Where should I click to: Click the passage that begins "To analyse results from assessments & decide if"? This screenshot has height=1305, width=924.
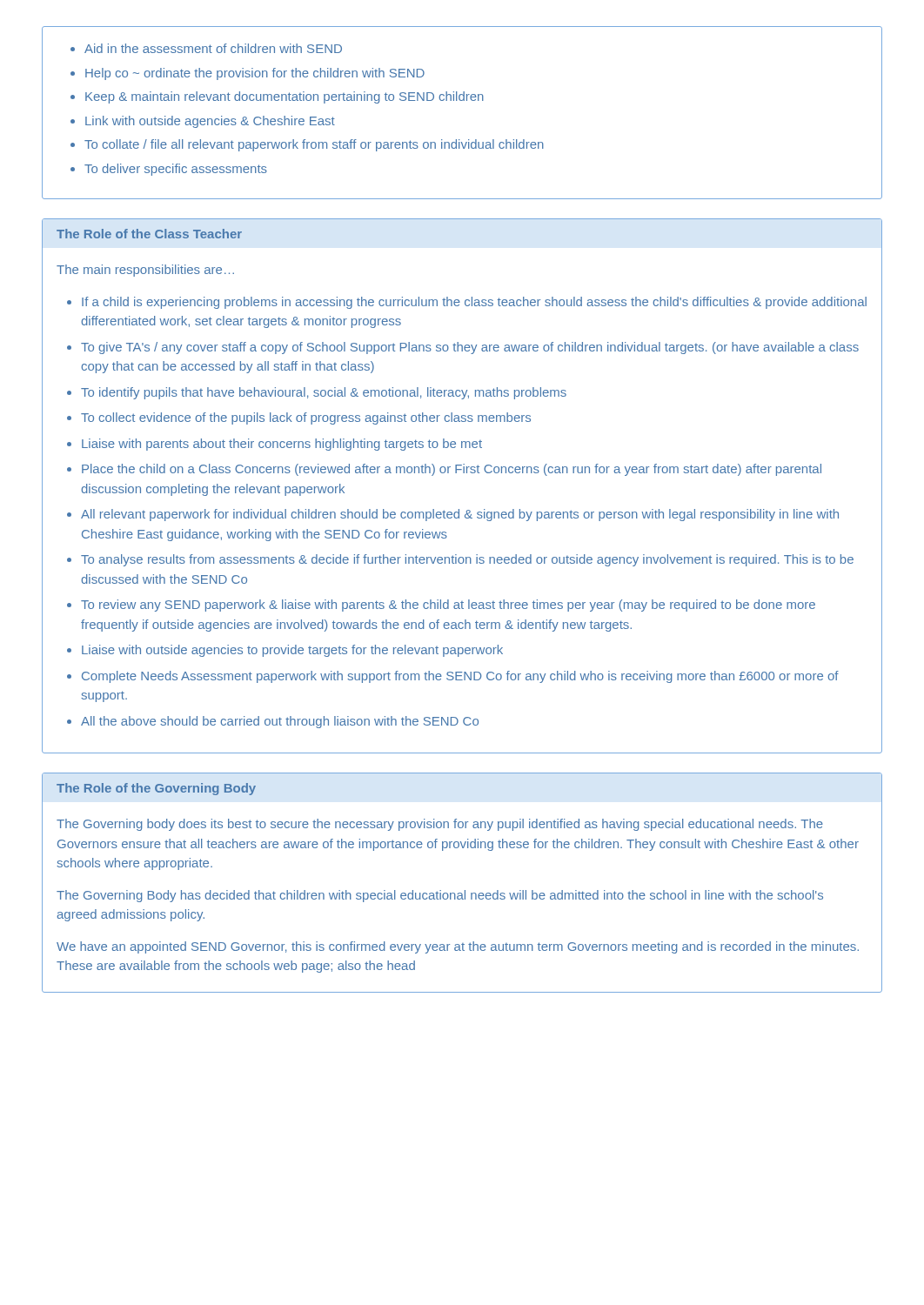[x=467, y=569]
